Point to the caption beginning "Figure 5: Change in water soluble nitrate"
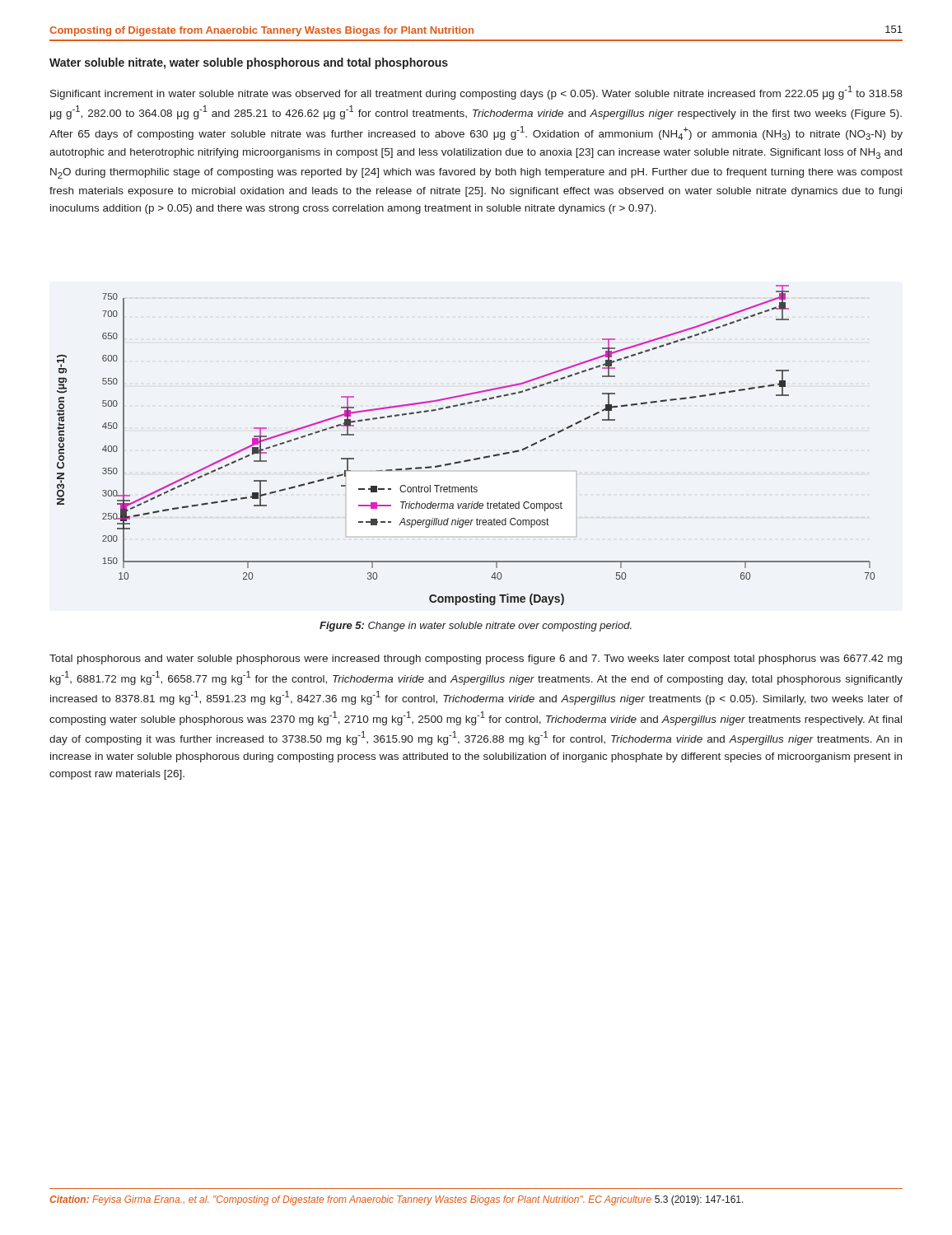Screen dimensions: 1235x952 pyautogui.click(x=476, y=625)
